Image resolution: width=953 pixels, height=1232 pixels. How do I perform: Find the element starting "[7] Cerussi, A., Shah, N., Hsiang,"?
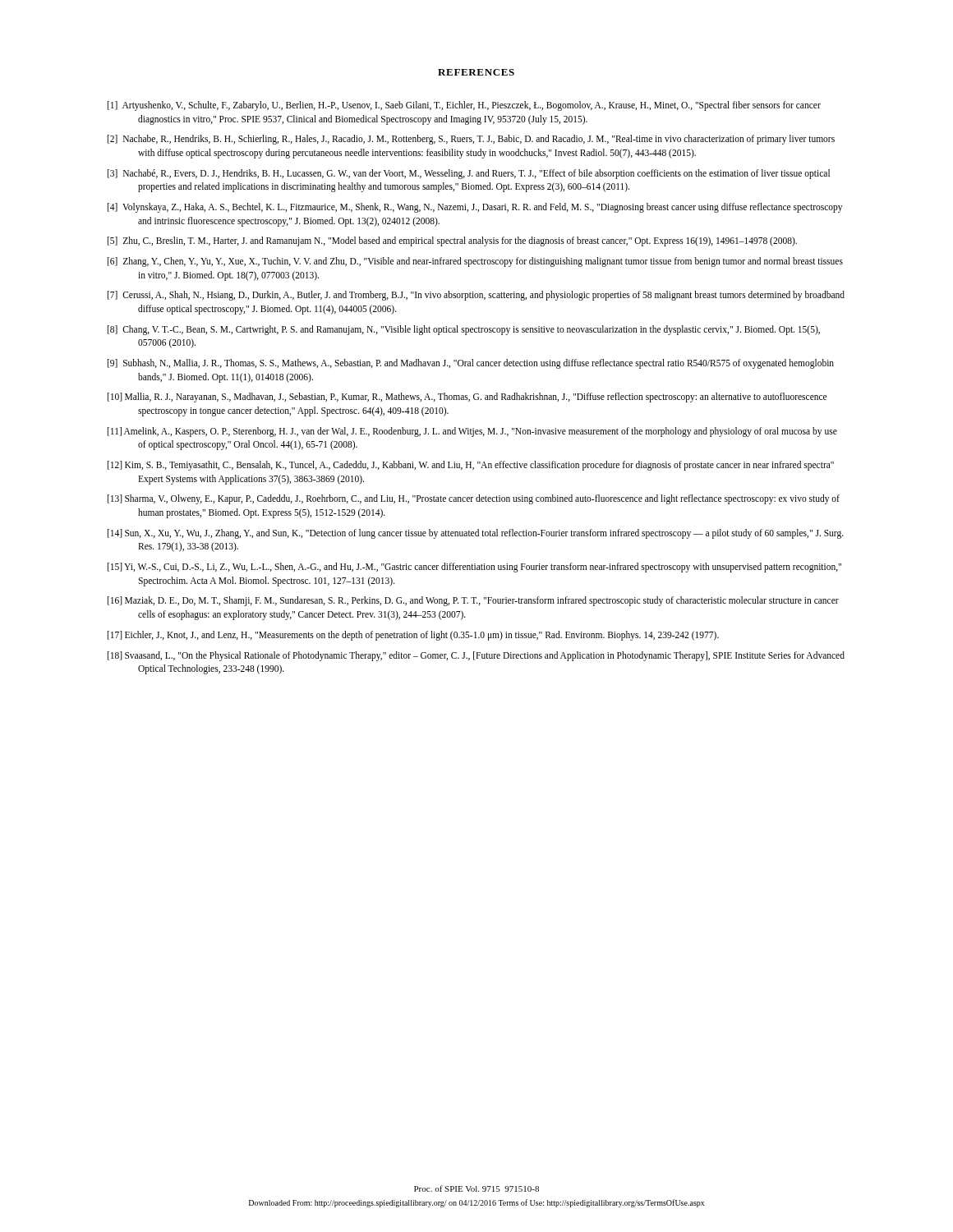coord(476,302)
